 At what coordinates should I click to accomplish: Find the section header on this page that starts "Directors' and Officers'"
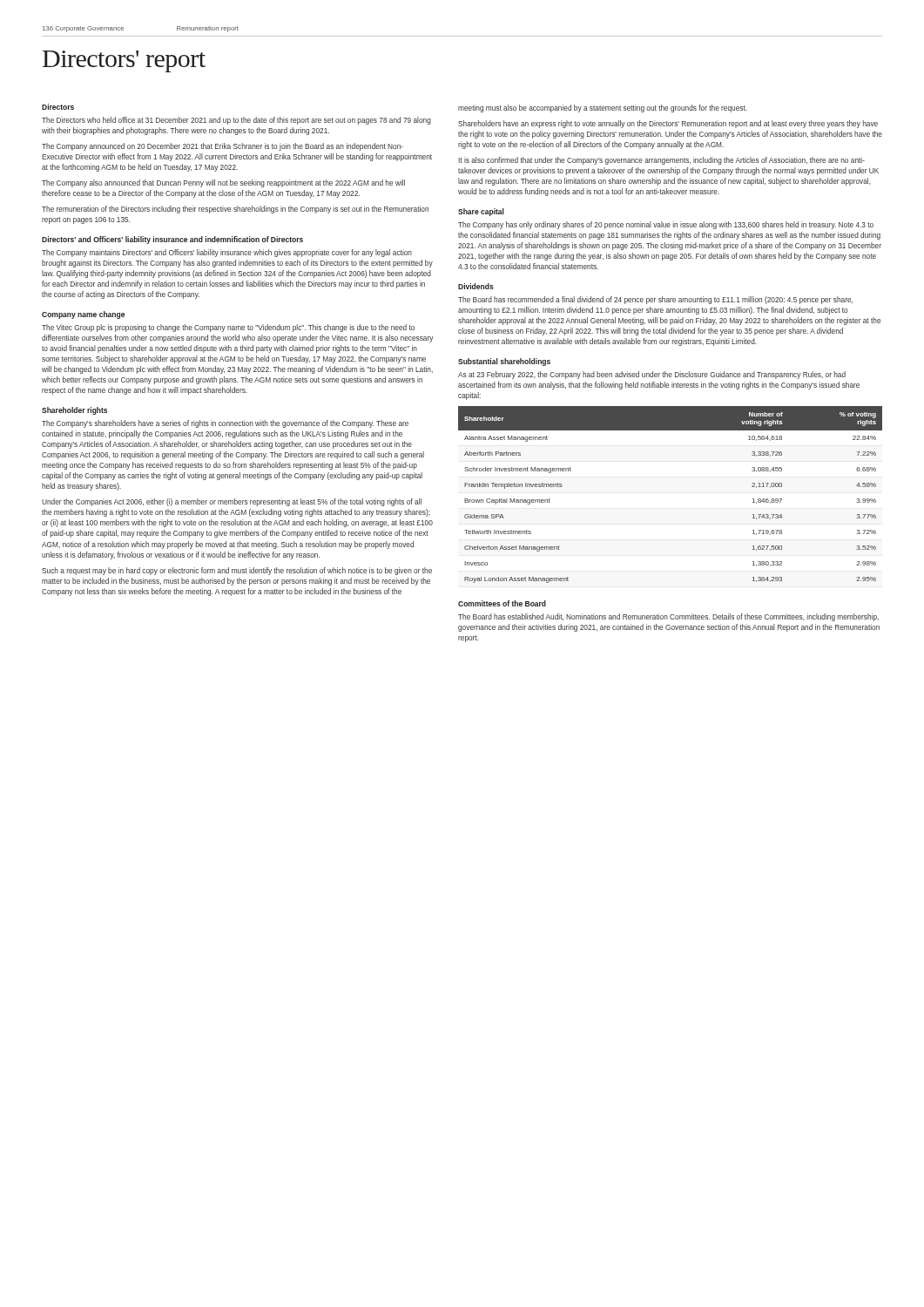click(173, 240)
